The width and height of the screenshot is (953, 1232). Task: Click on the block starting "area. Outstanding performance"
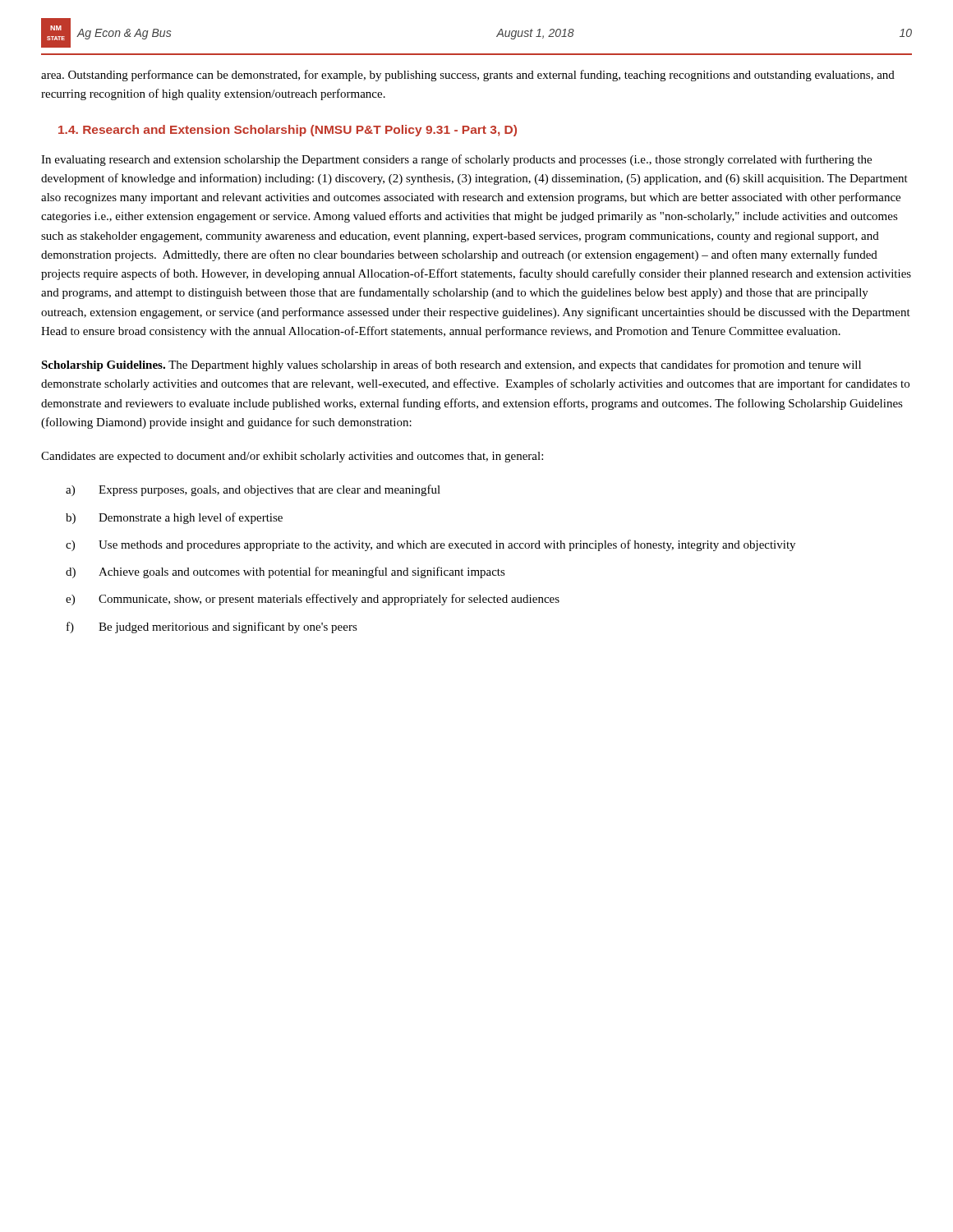pyautogui.click(x=468, y=84)
